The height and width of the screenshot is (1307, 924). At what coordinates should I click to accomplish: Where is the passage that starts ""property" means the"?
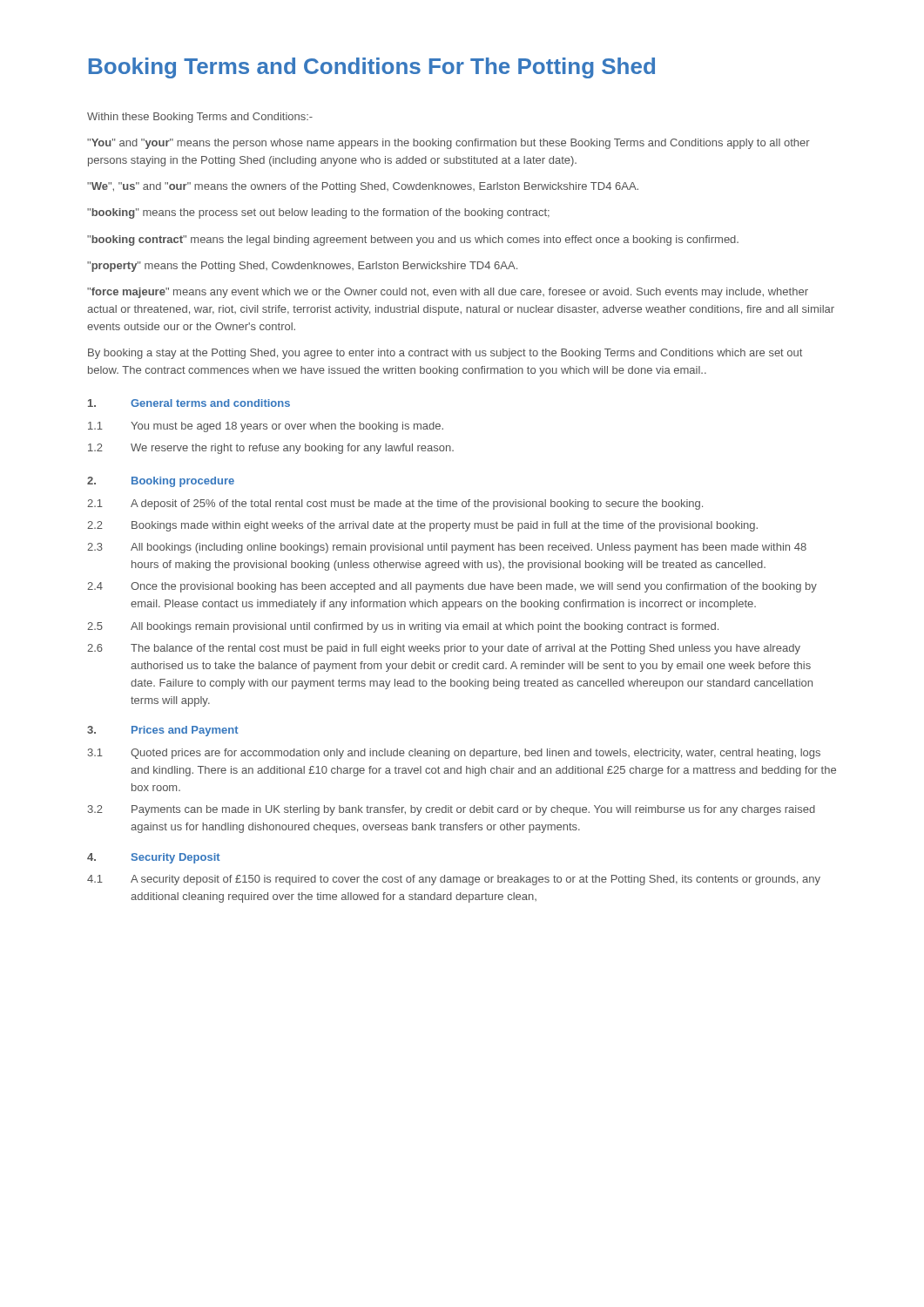(x=462, y=266)
